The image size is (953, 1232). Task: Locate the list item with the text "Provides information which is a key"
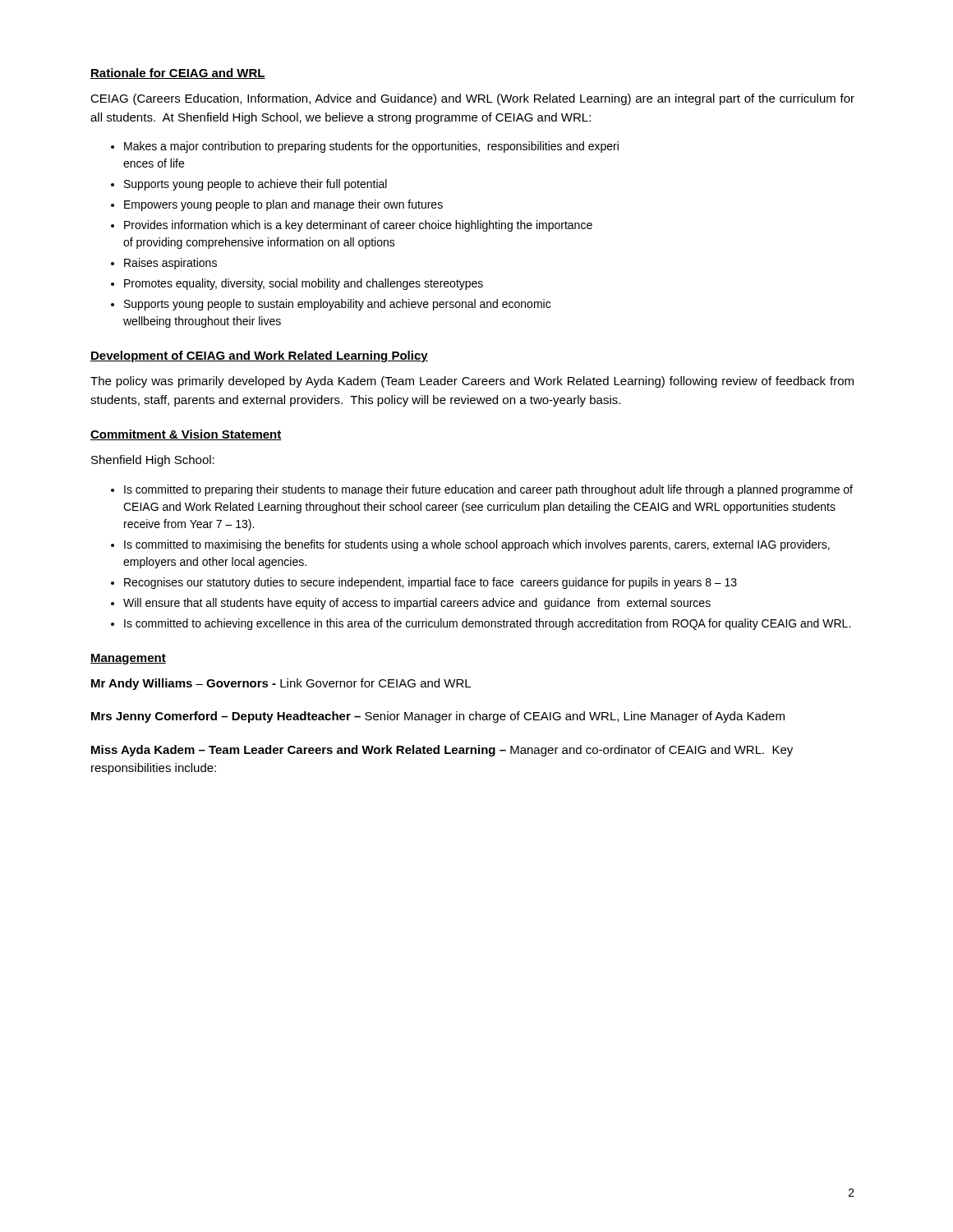(x=358, y=234)
